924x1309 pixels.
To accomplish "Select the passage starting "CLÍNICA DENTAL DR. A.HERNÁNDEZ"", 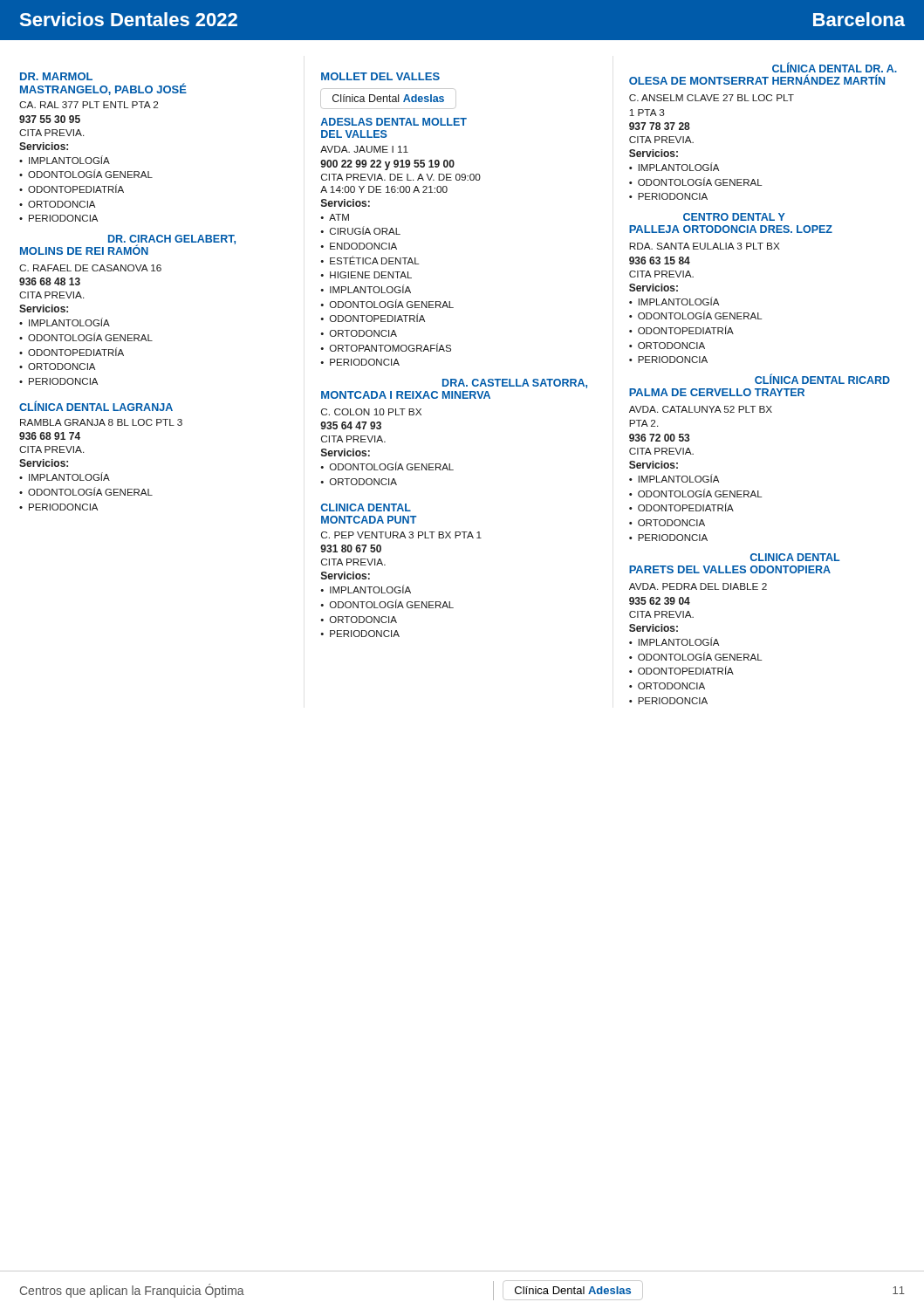I will pyautogui.click(x=834, y=75).
